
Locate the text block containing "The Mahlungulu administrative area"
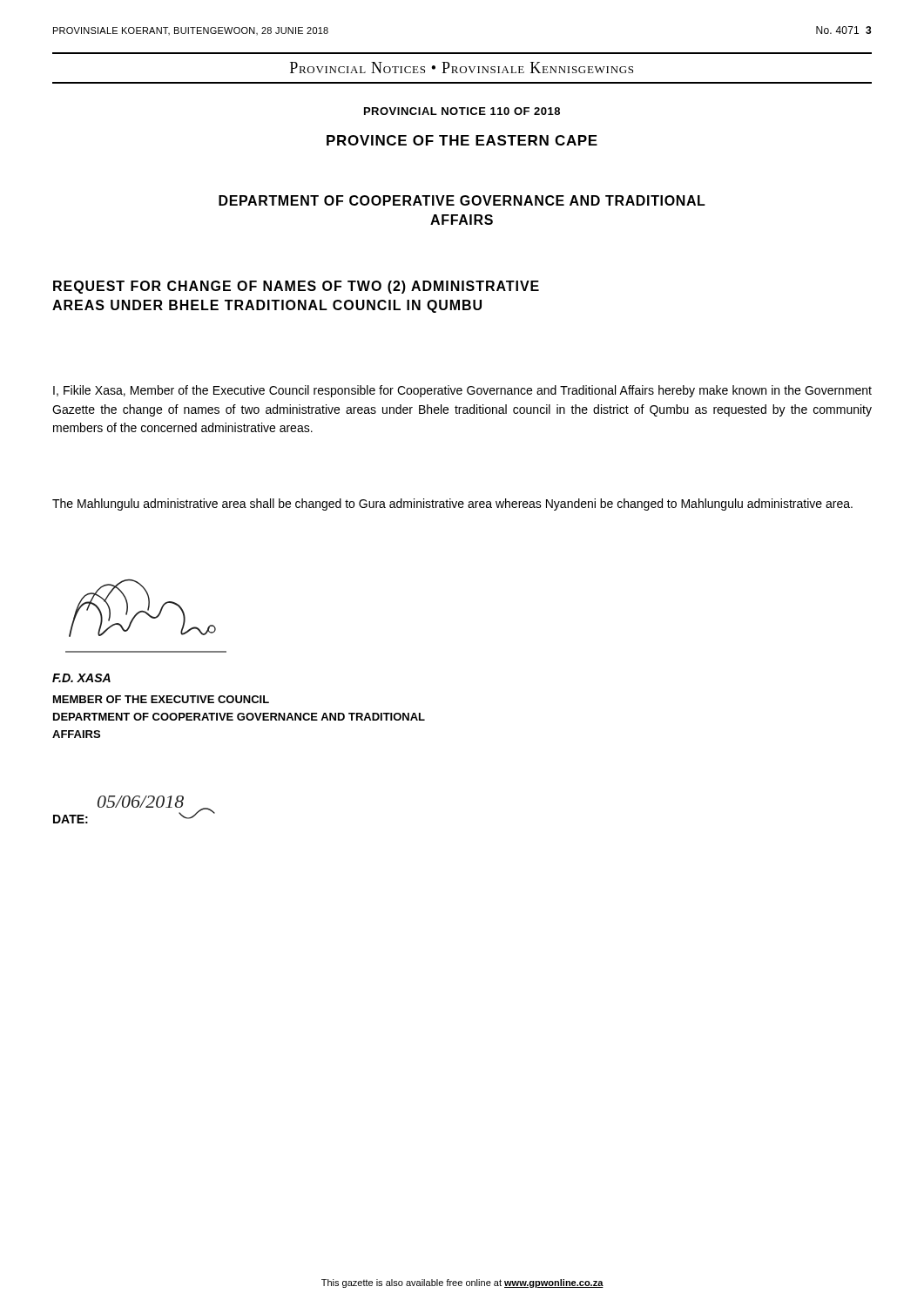click(x=453, y=504)
